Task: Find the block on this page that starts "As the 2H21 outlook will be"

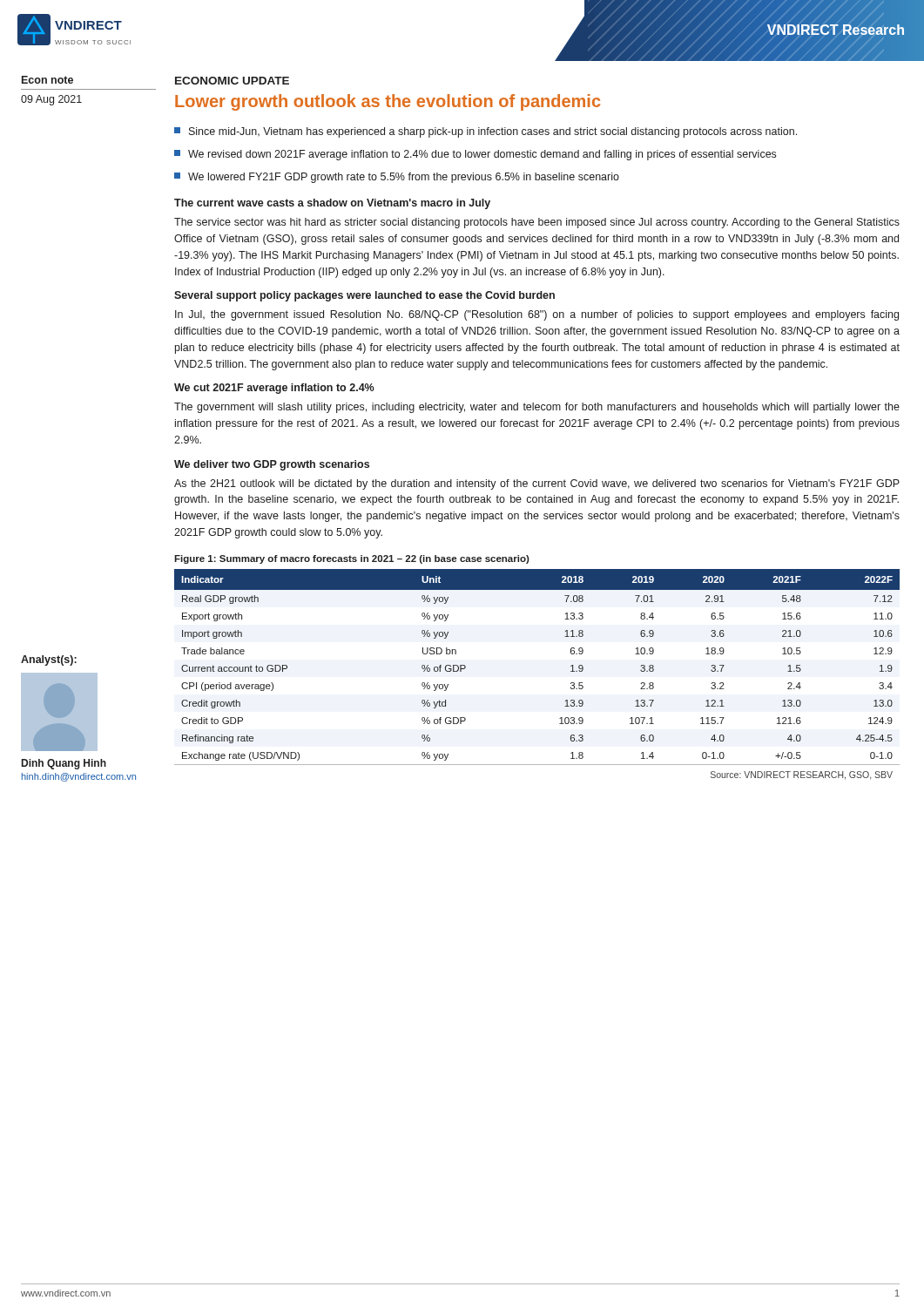Action: 537,508
